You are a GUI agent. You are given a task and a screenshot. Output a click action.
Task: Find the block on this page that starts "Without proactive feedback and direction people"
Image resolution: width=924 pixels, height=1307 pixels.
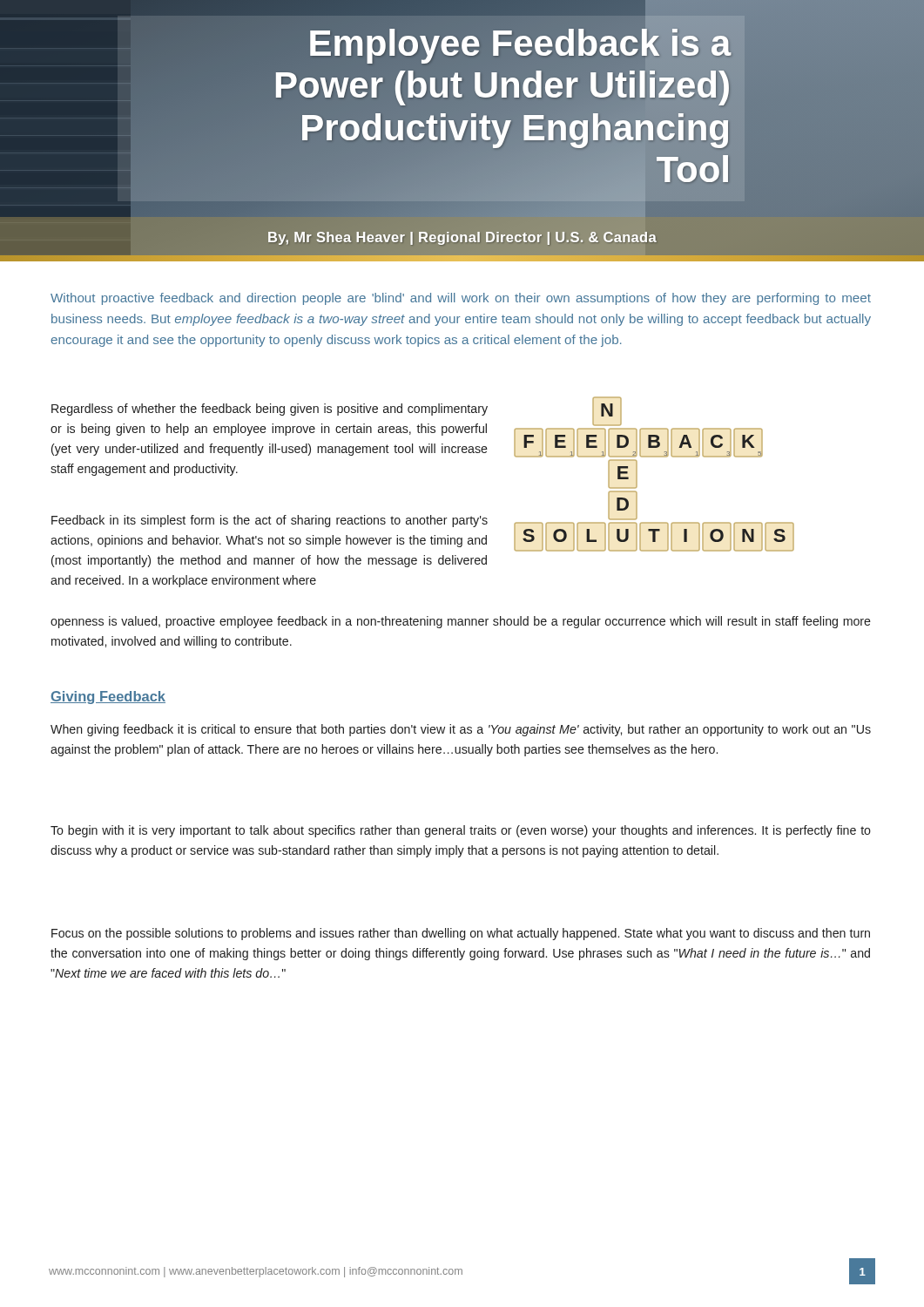pos(461,319)
